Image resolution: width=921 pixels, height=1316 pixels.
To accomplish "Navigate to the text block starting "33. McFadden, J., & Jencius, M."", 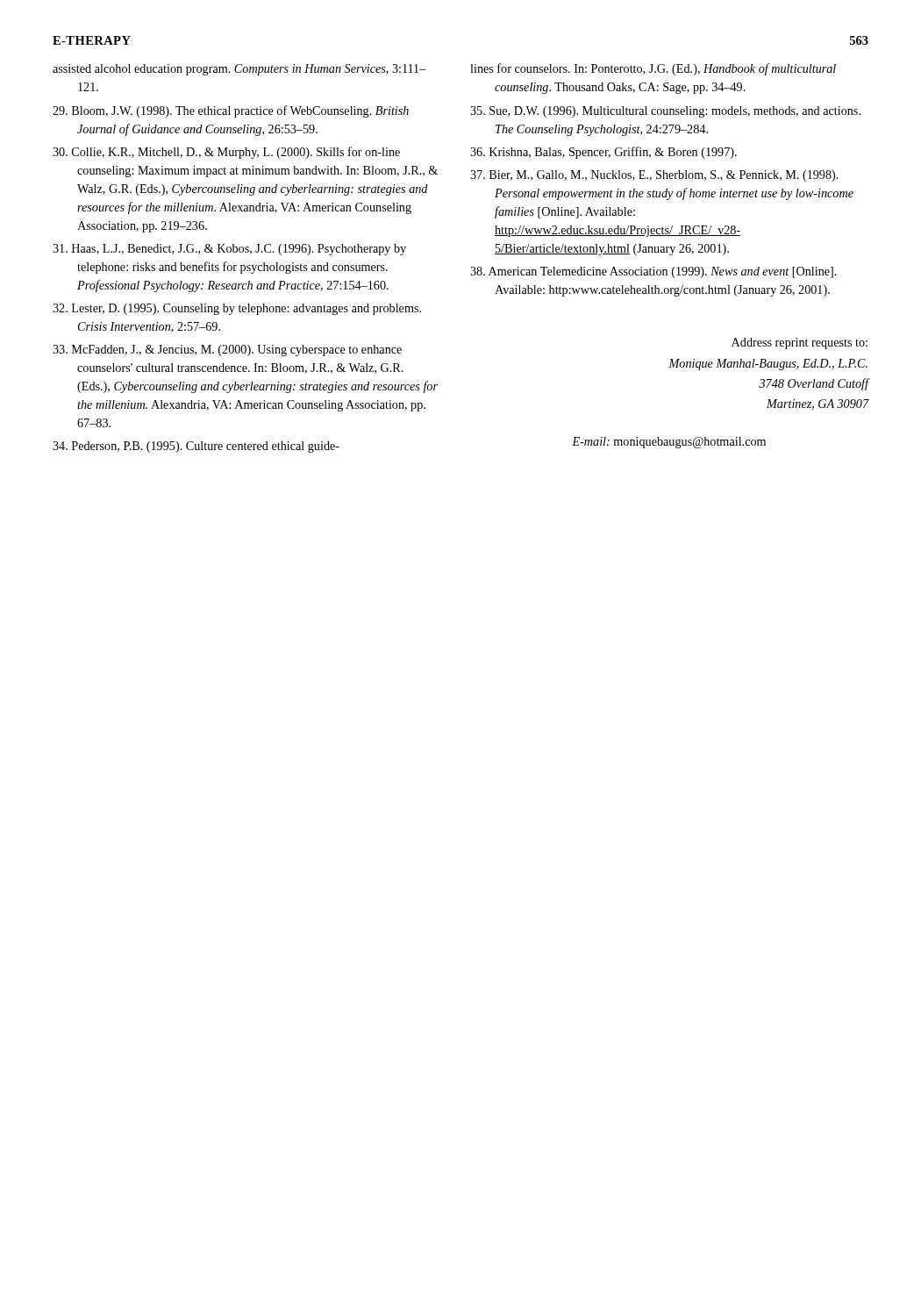I will pos(245,386).
